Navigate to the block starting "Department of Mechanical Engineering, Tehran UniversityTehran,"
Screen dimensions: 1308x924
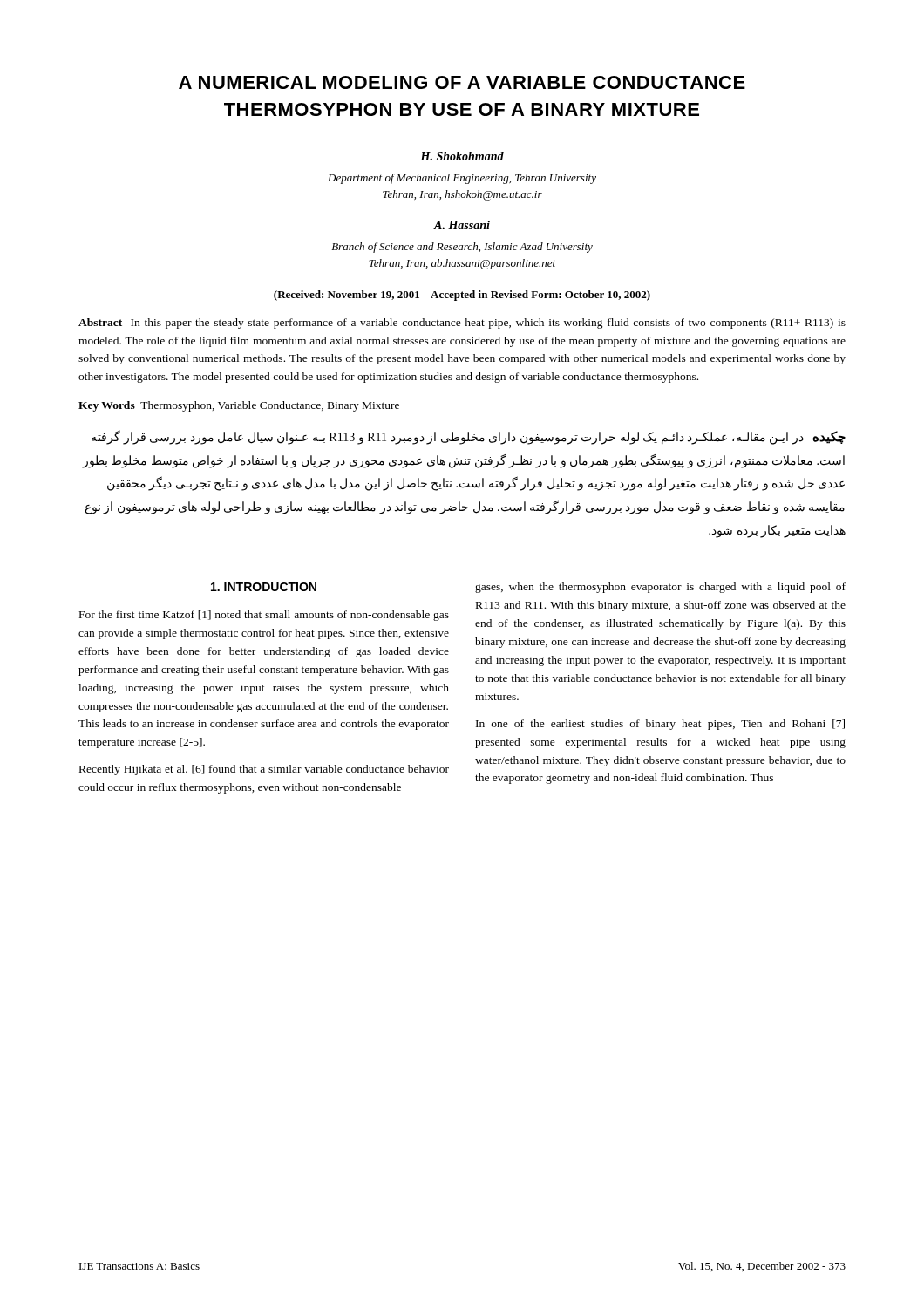click(x=462, y=186)
